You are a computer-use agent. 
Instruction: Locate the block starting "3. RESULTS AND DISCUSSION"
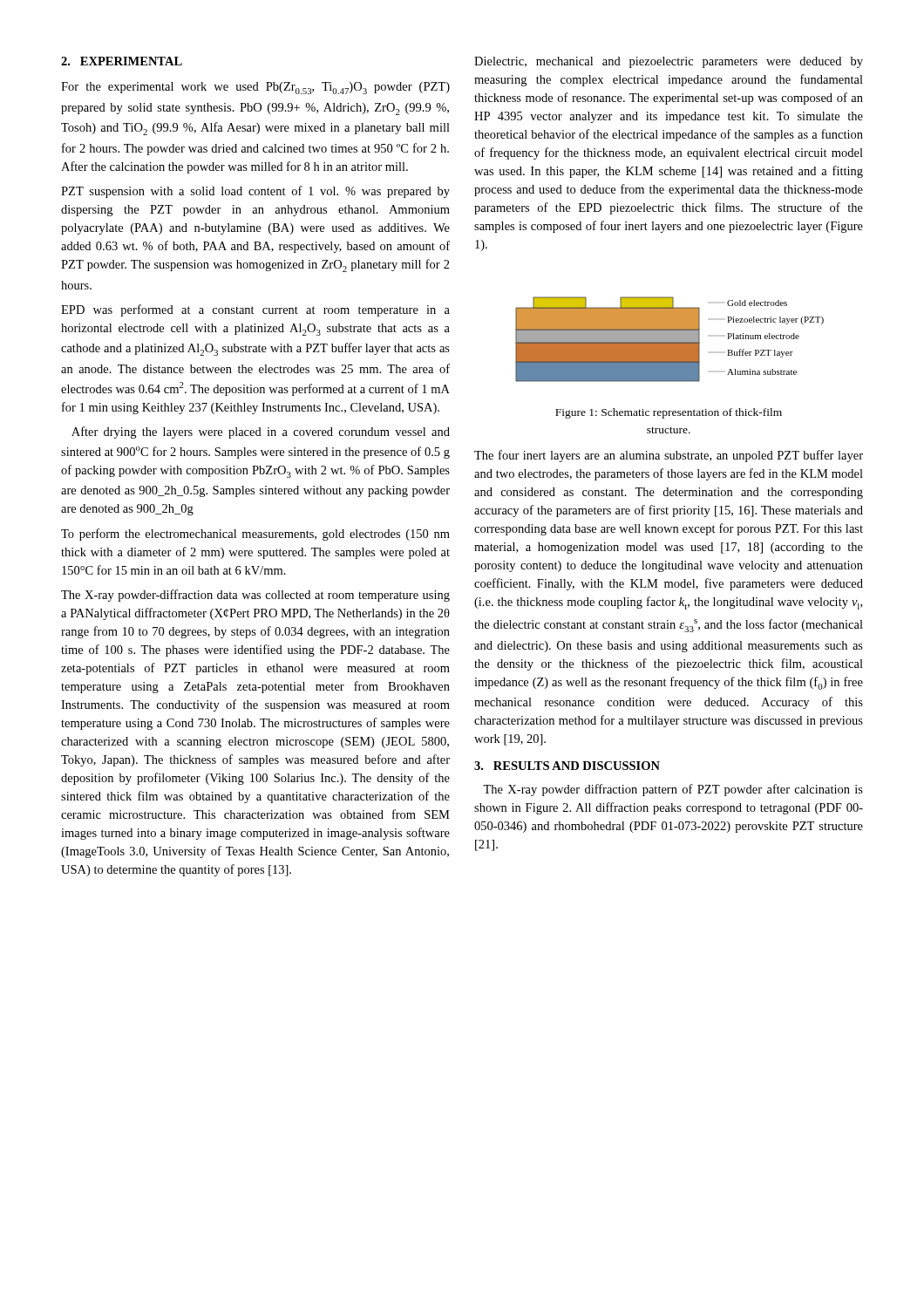click(x=567, y=766)
